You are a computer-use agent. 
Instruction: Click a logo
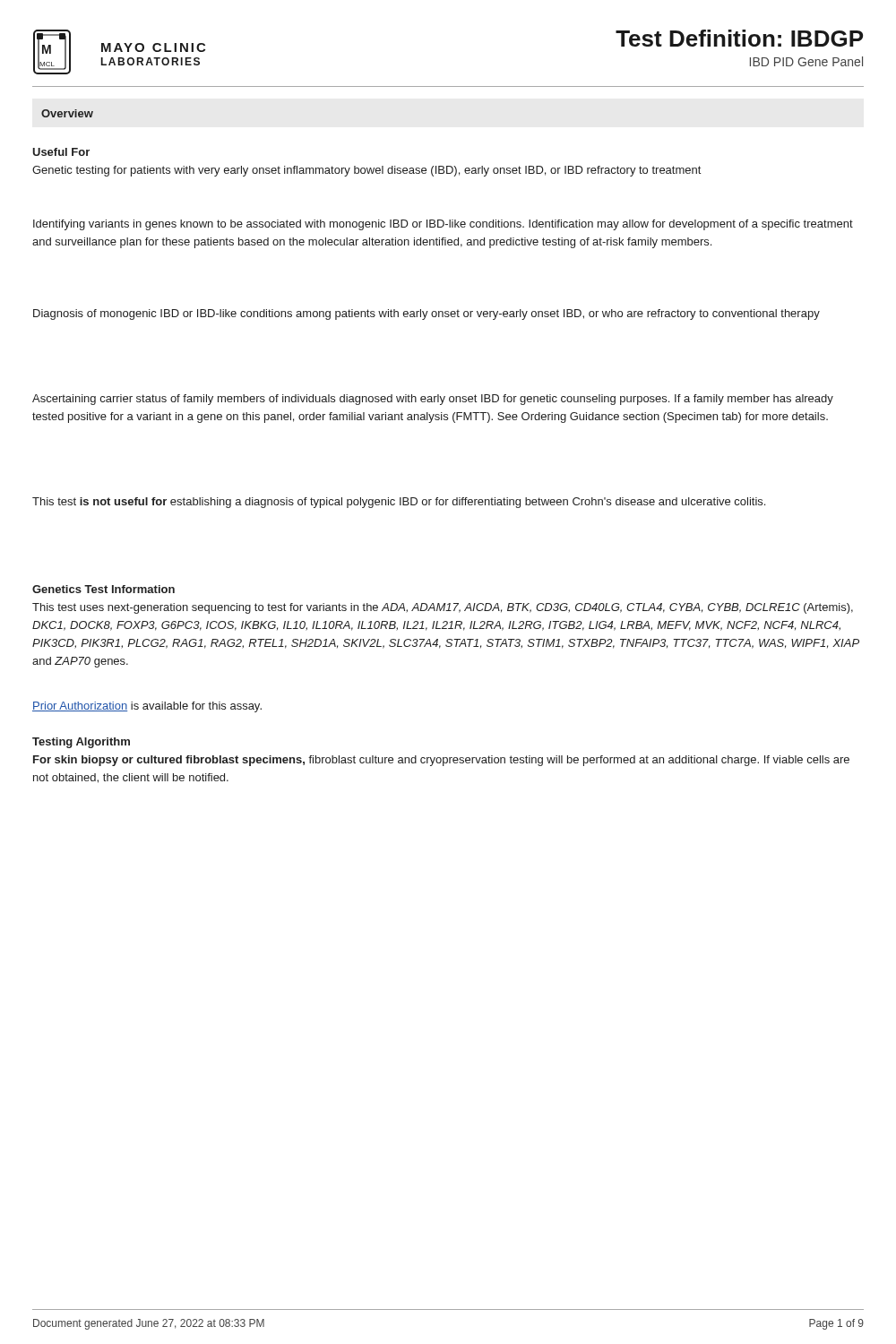point(120,54)
